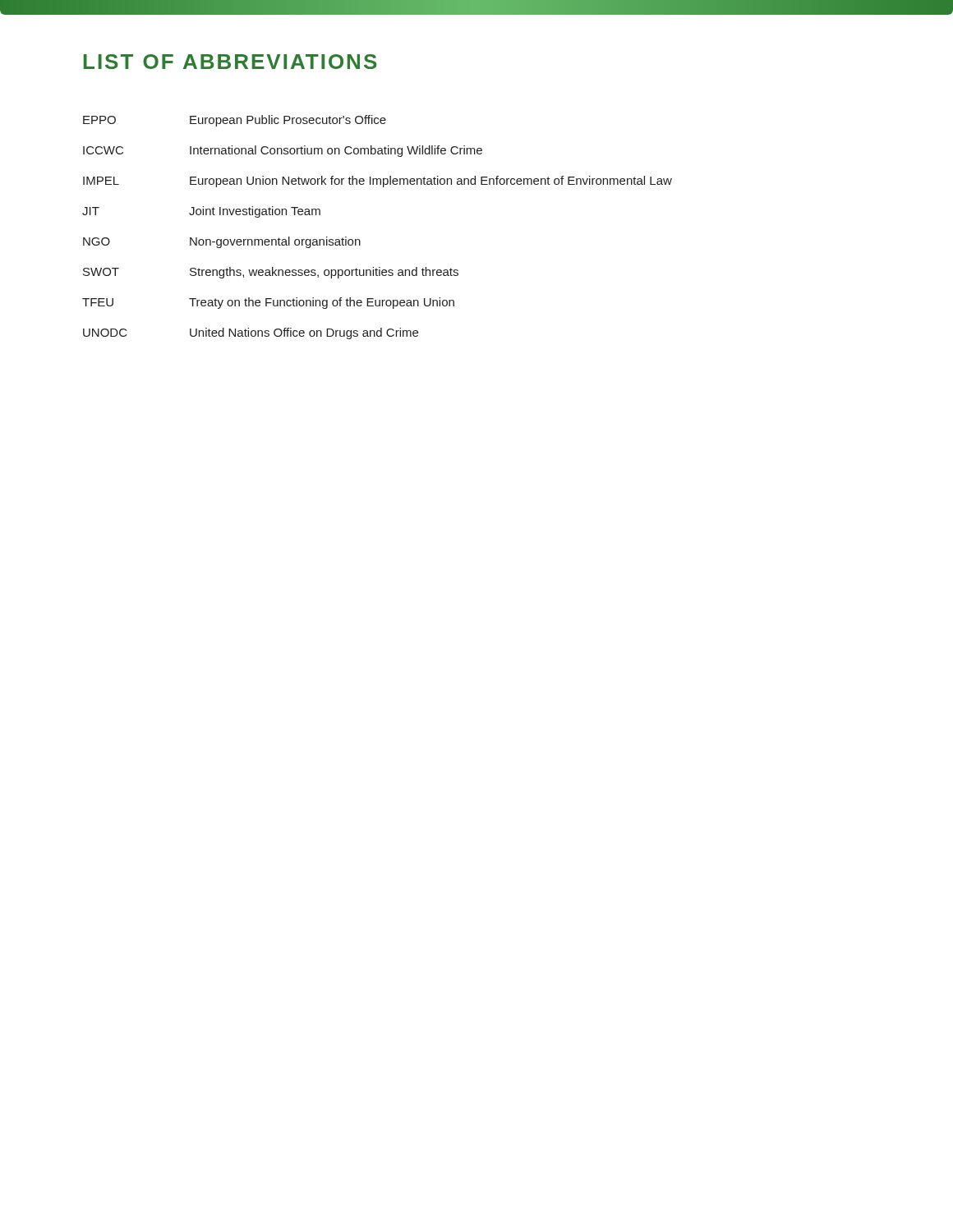953x1232 pixels.
Task: Navigate to the region starting "LIST OF ABBREVIATIONS"
Action: 231,62
